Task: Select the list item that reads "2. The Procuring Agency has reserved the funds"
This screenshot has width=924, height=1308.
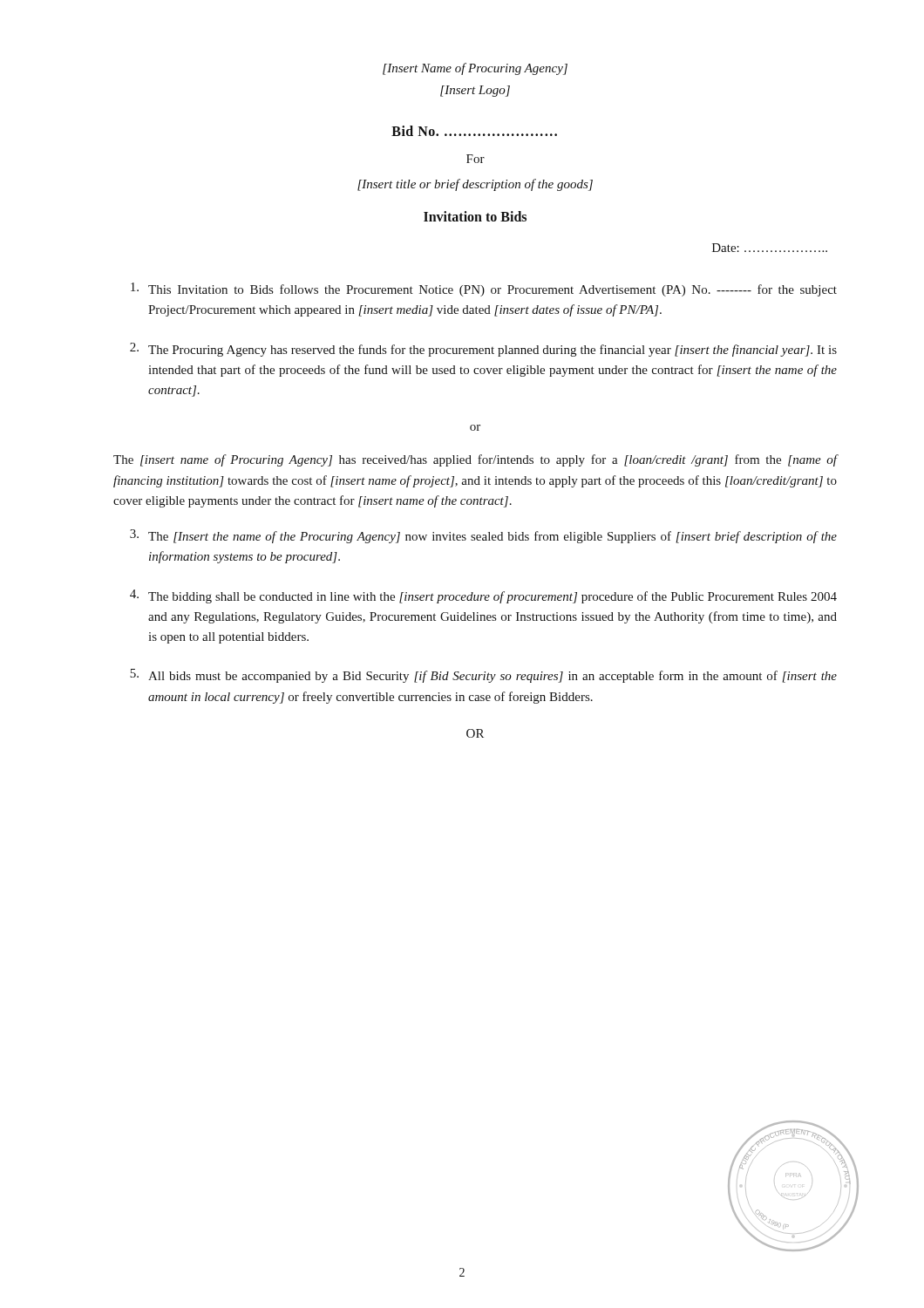Action: [475, 370]
